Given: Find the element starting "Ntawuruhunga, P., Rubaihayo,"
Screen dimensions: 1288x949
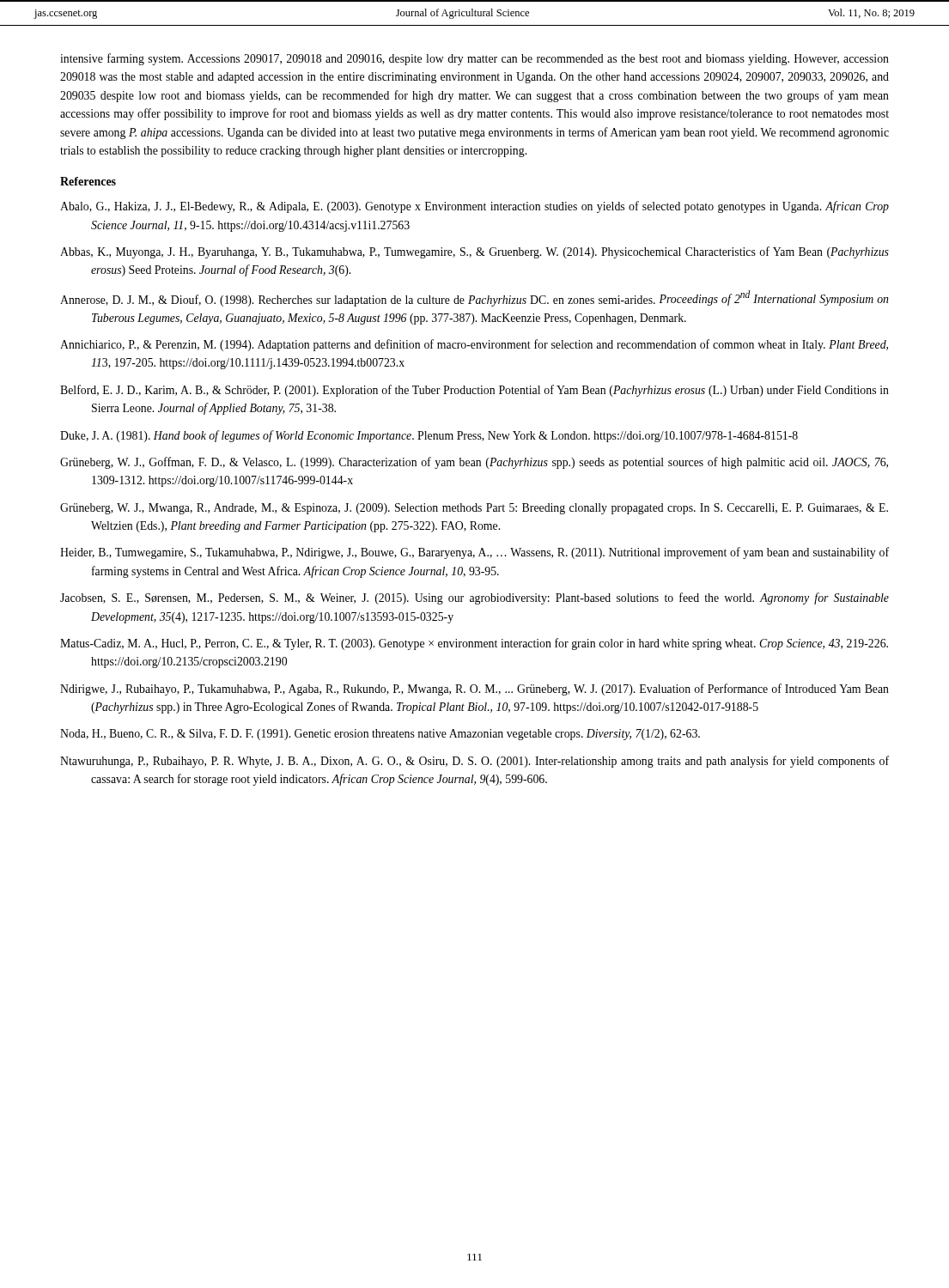Looking at the screenshot, I should click(474, 770).
